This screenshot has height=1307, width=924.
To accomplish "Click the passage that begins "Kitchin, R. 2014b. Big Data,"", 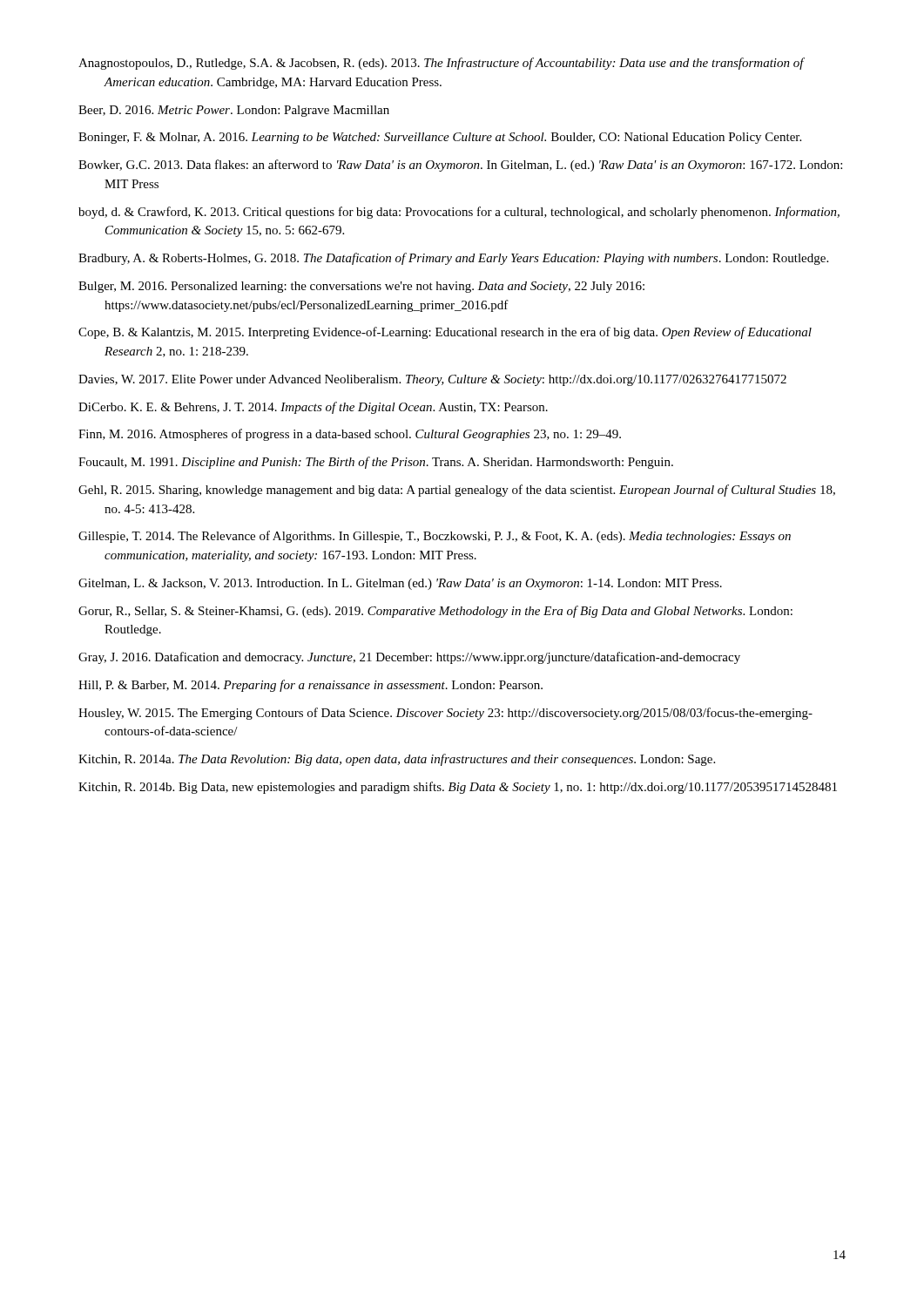I will click(x=458, y=787).
